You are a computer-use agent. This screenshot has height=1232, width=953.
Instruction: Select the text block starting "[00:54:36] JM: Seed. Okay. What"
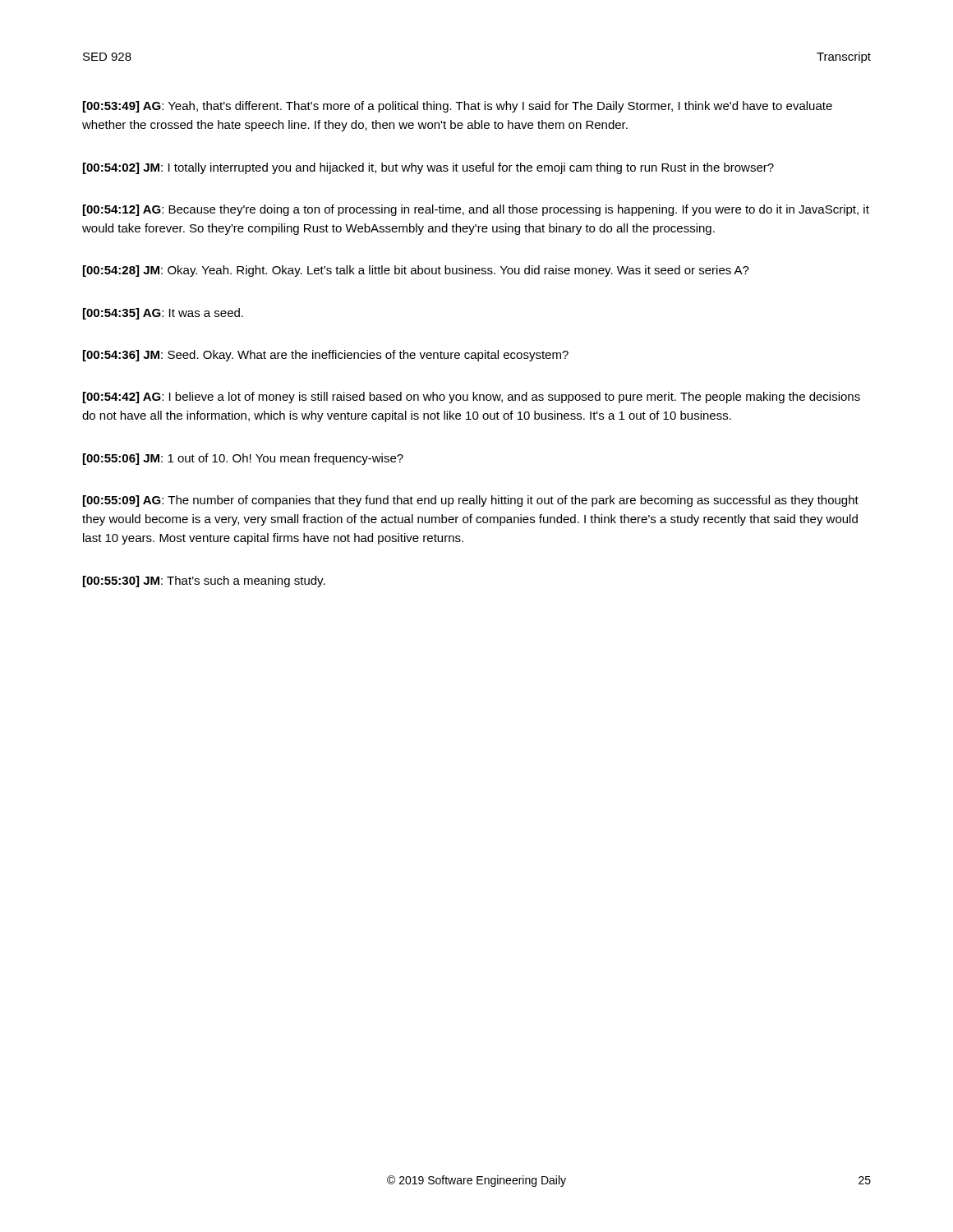tap(325, 354)
